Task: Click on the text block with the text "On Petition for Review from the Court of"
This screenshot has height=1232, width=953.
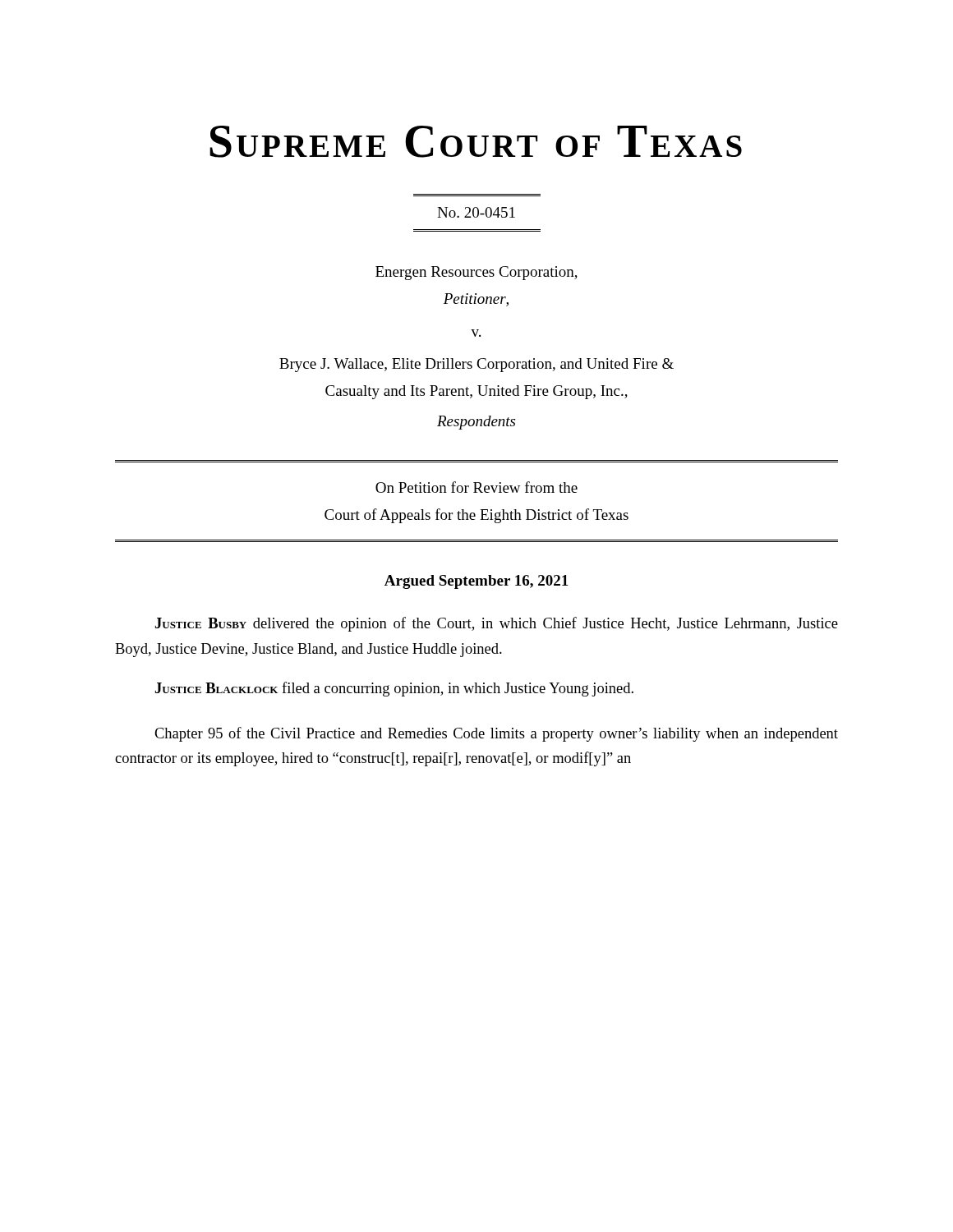Action: [x=476, y=501]
